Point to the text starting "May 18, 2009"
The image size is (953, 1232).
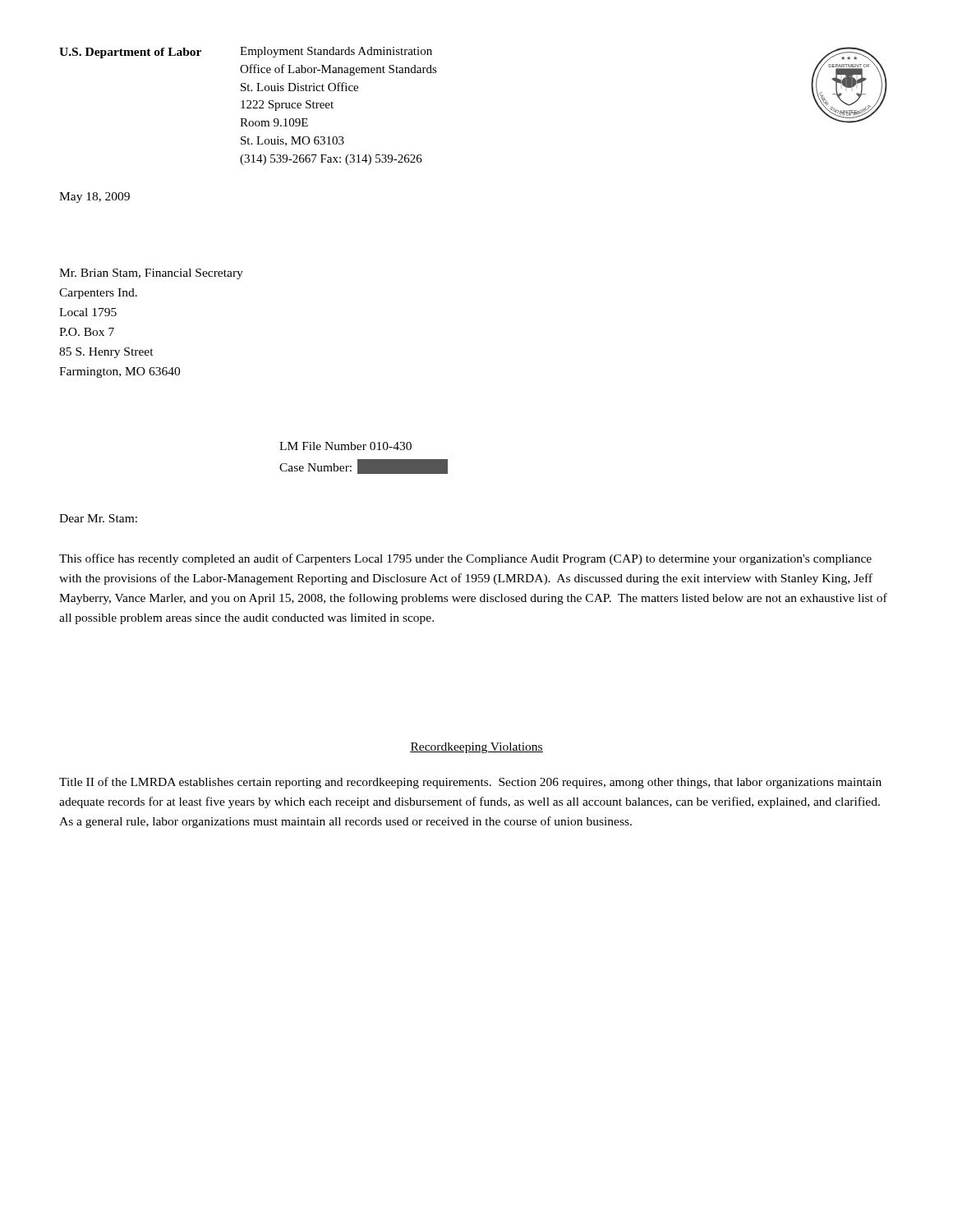[x=95, y=196]
